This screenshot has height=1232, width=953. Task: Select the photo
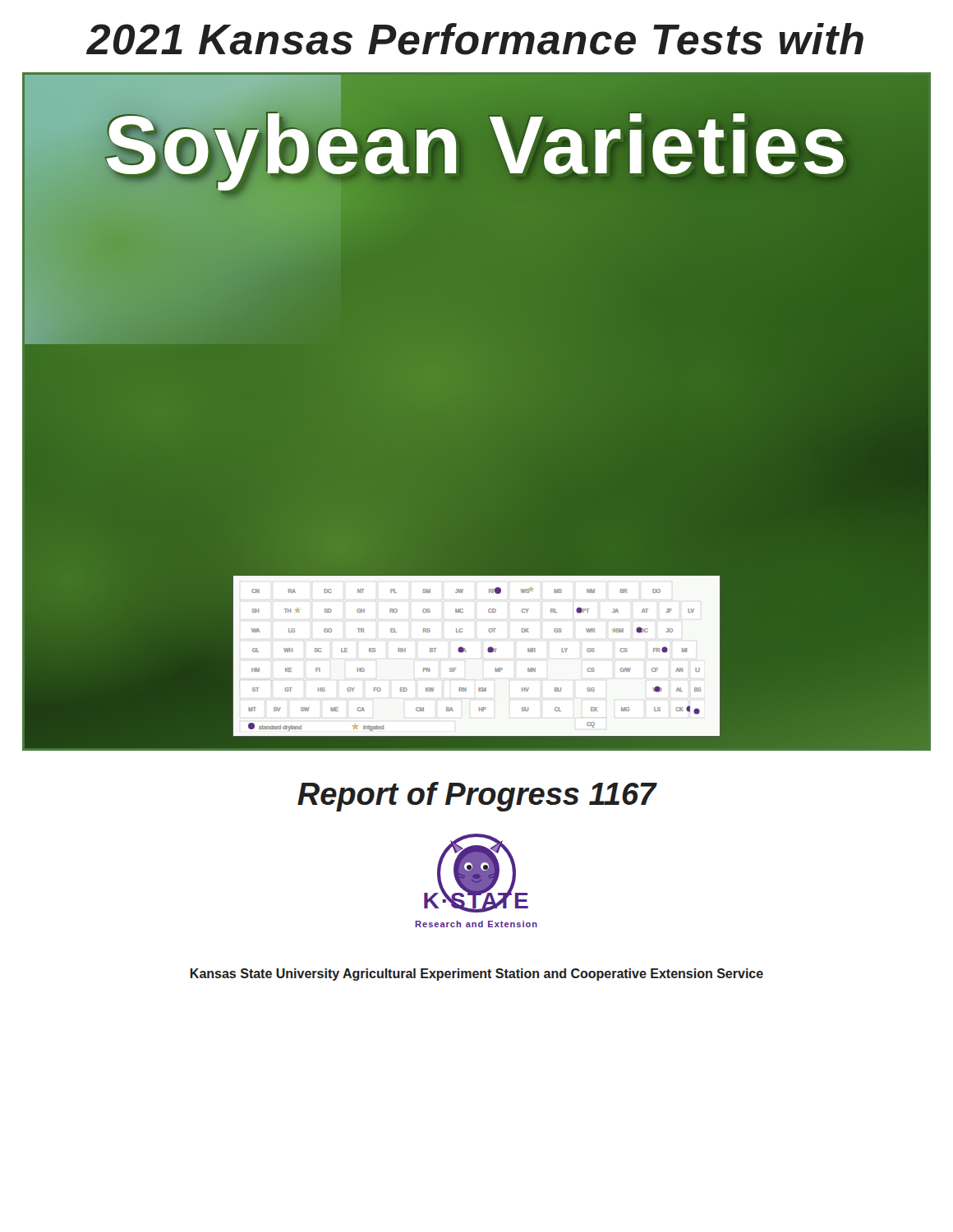(476, 411)
